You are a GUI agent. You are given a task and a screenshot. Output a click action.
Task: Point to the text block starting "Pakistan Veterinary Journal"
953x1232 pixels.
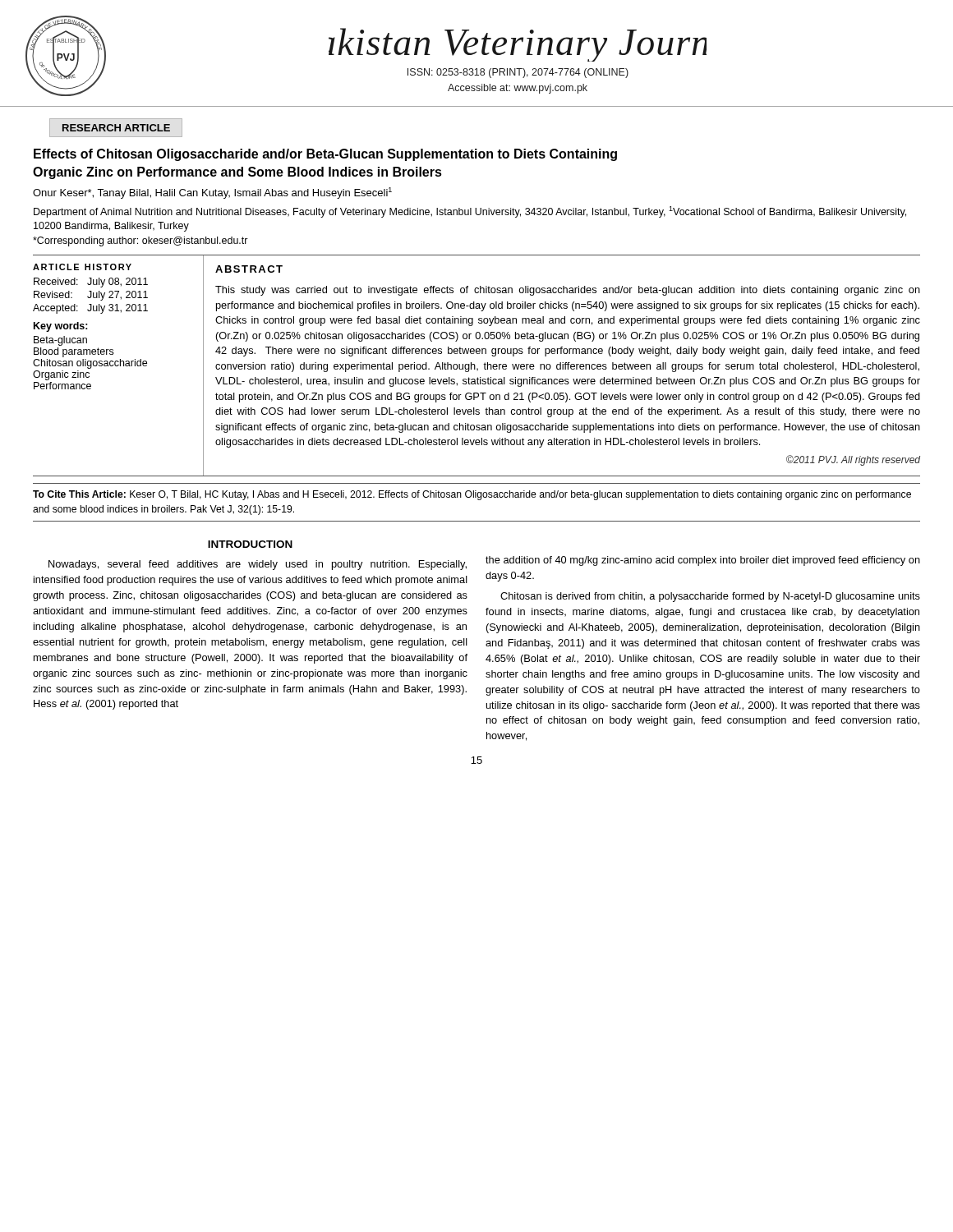click(518, 40)
